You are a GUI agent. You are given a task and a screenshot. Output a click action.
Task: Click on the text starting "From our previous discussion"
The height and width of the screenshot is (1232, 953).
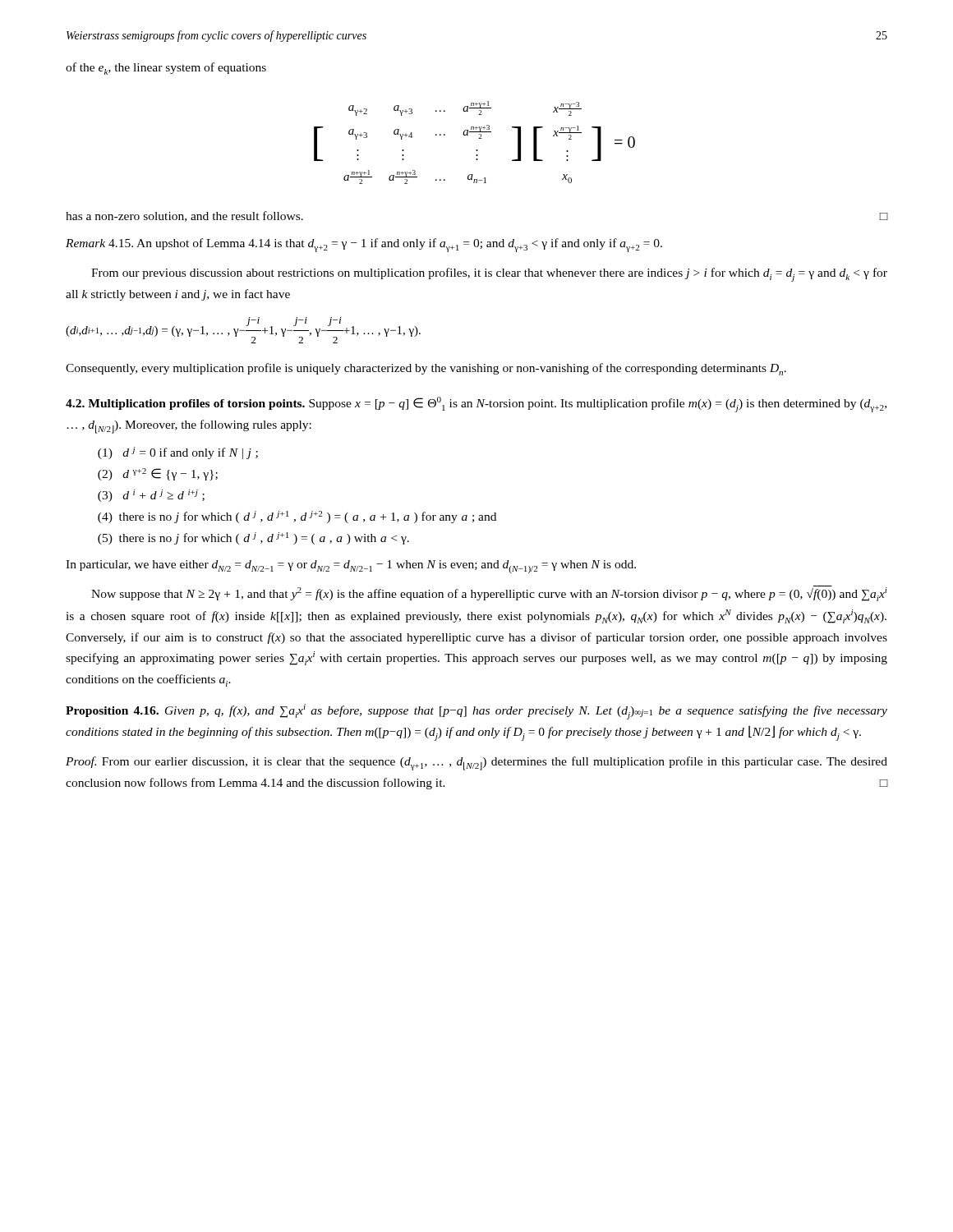(476, 283)
